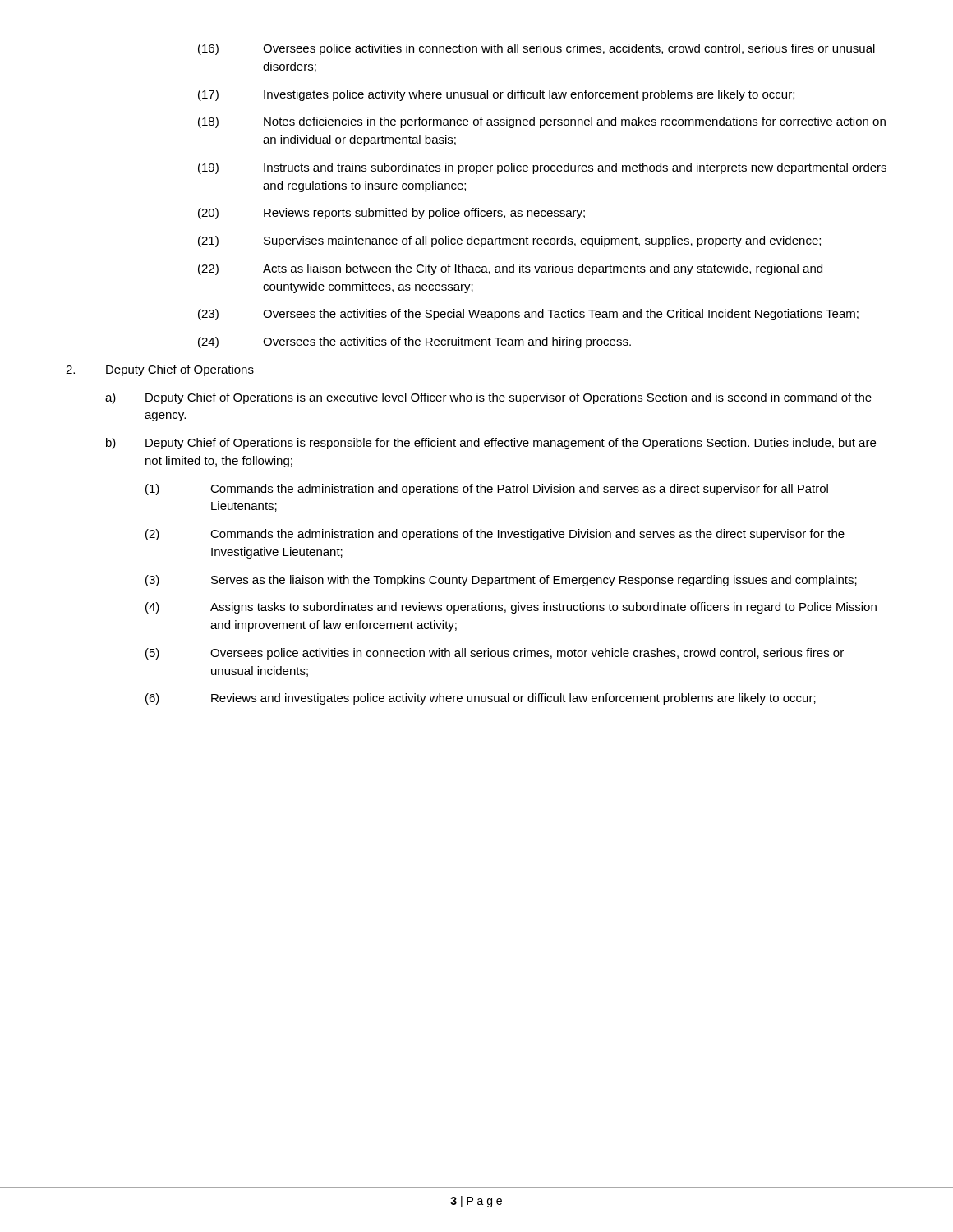Click the passage that begins "(5) Oversees police activities in connection"
The image size is (953, 1232).
(x=516, y=662)
